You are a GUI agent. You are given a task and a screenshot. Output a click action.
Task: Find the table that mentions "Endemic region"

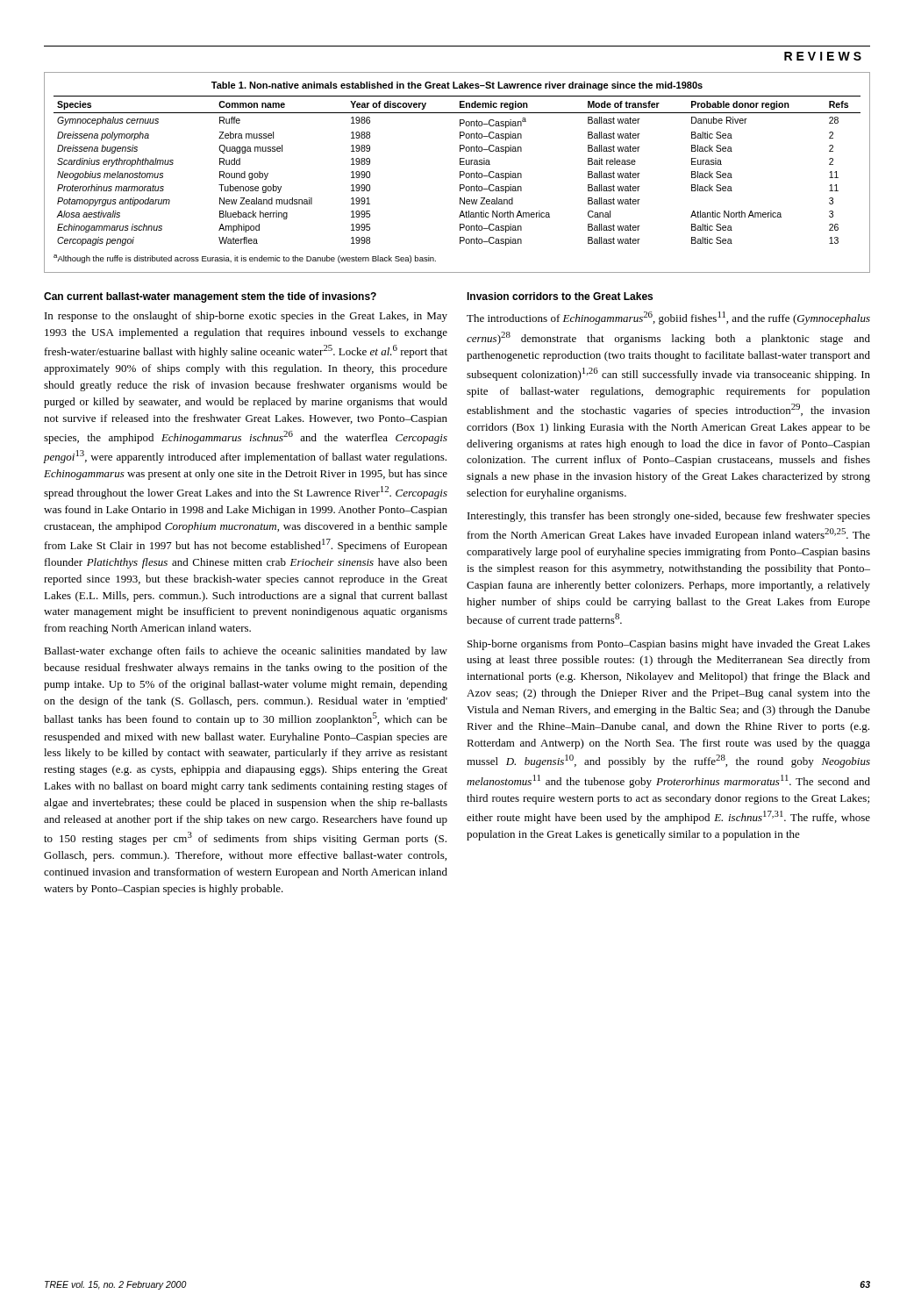point(457,172)
